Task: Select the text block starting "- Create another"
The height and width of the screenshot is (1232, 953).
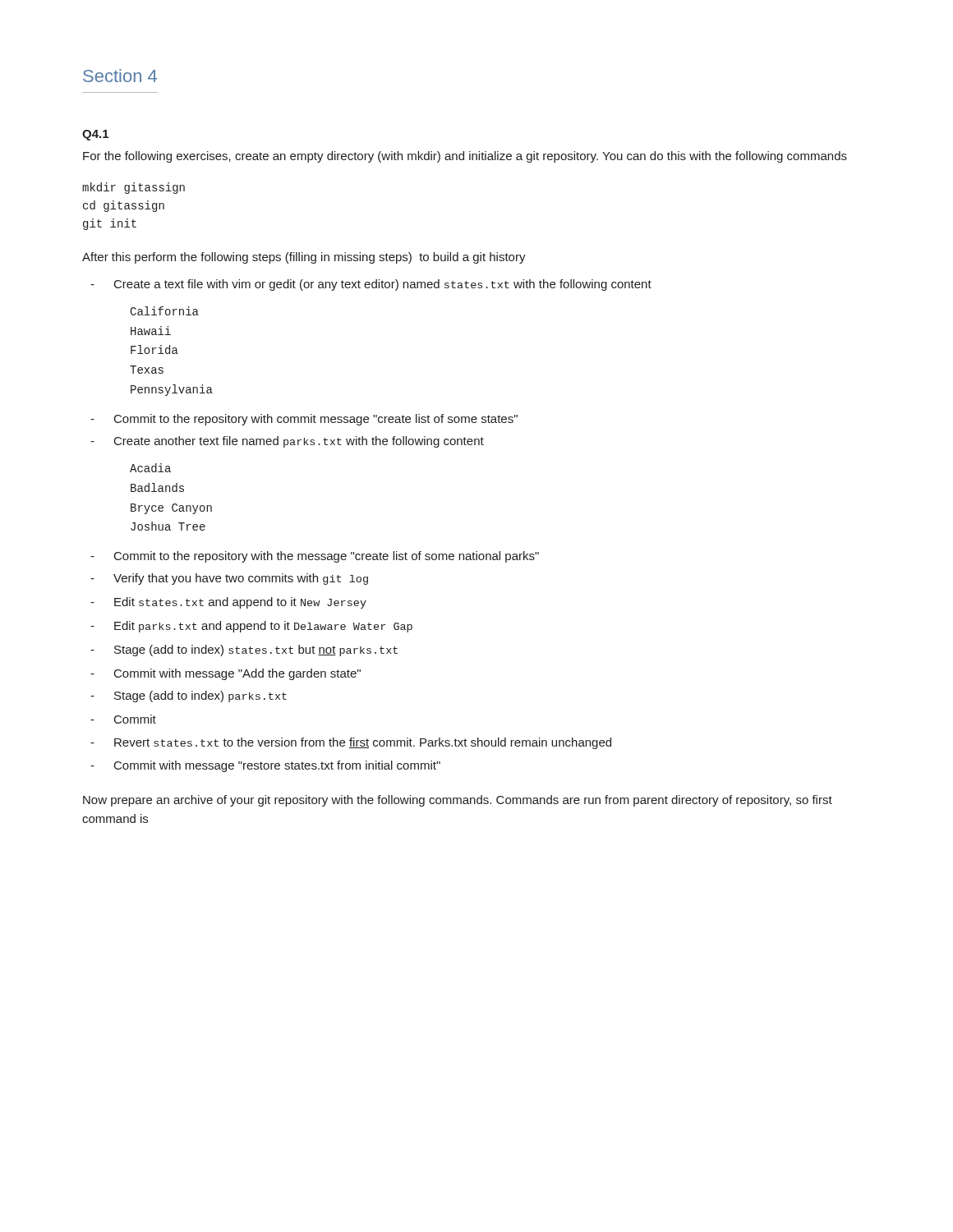Action: 476,442
